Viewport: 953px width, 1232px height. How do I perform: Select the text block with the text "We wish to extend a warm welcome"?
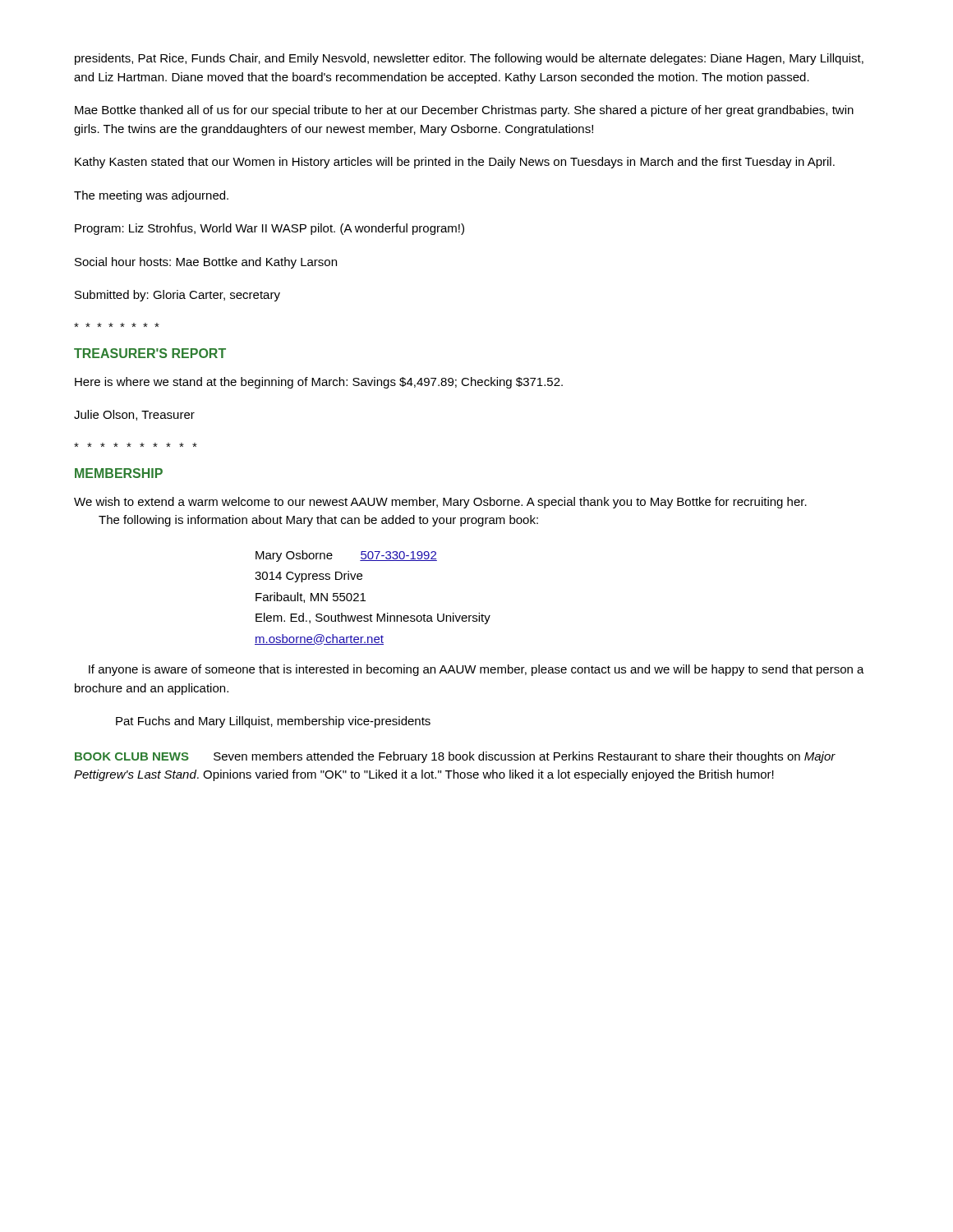pos(441,512)
